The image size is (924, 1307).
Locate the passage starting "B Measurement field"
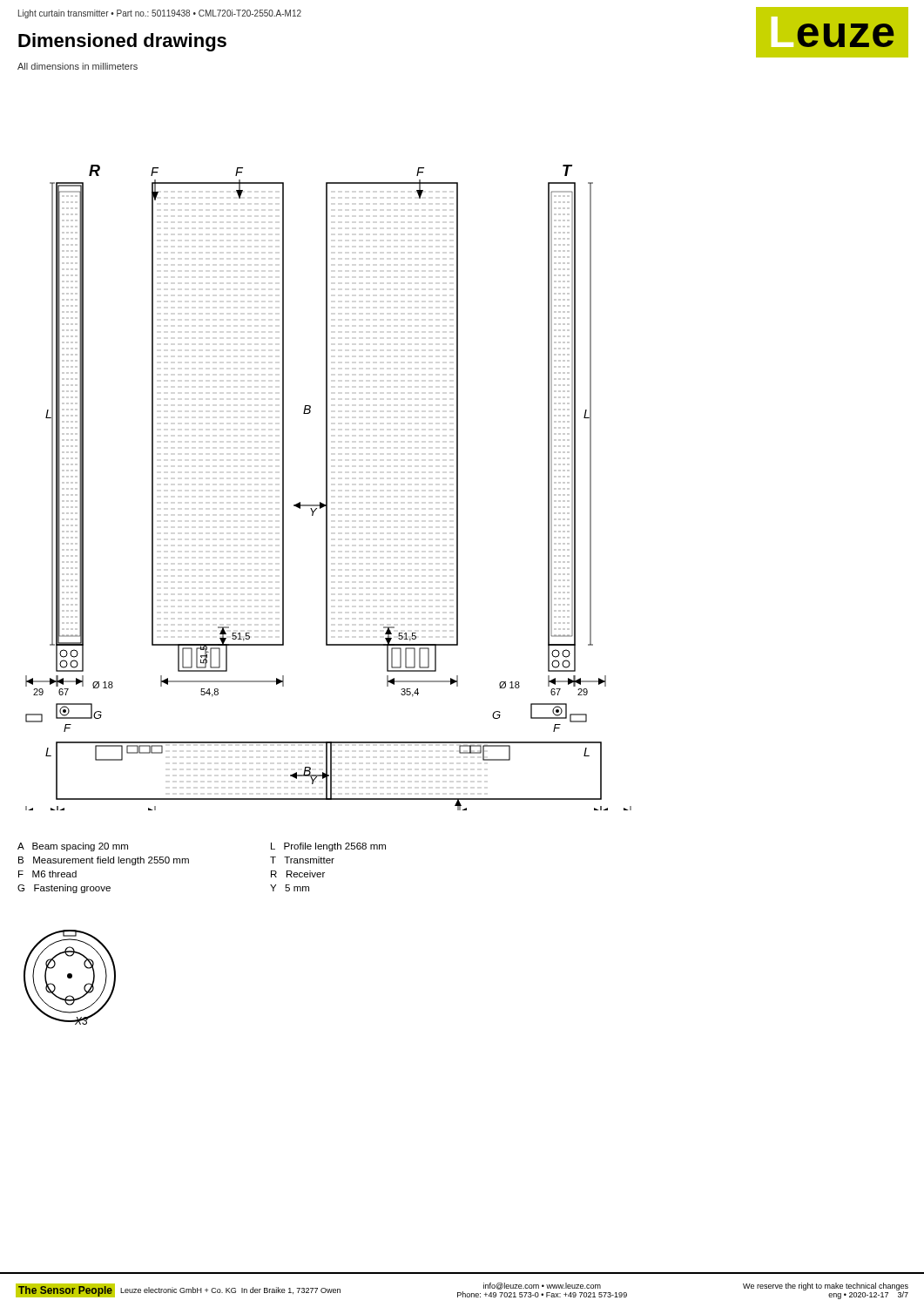[x=103, y=860]
